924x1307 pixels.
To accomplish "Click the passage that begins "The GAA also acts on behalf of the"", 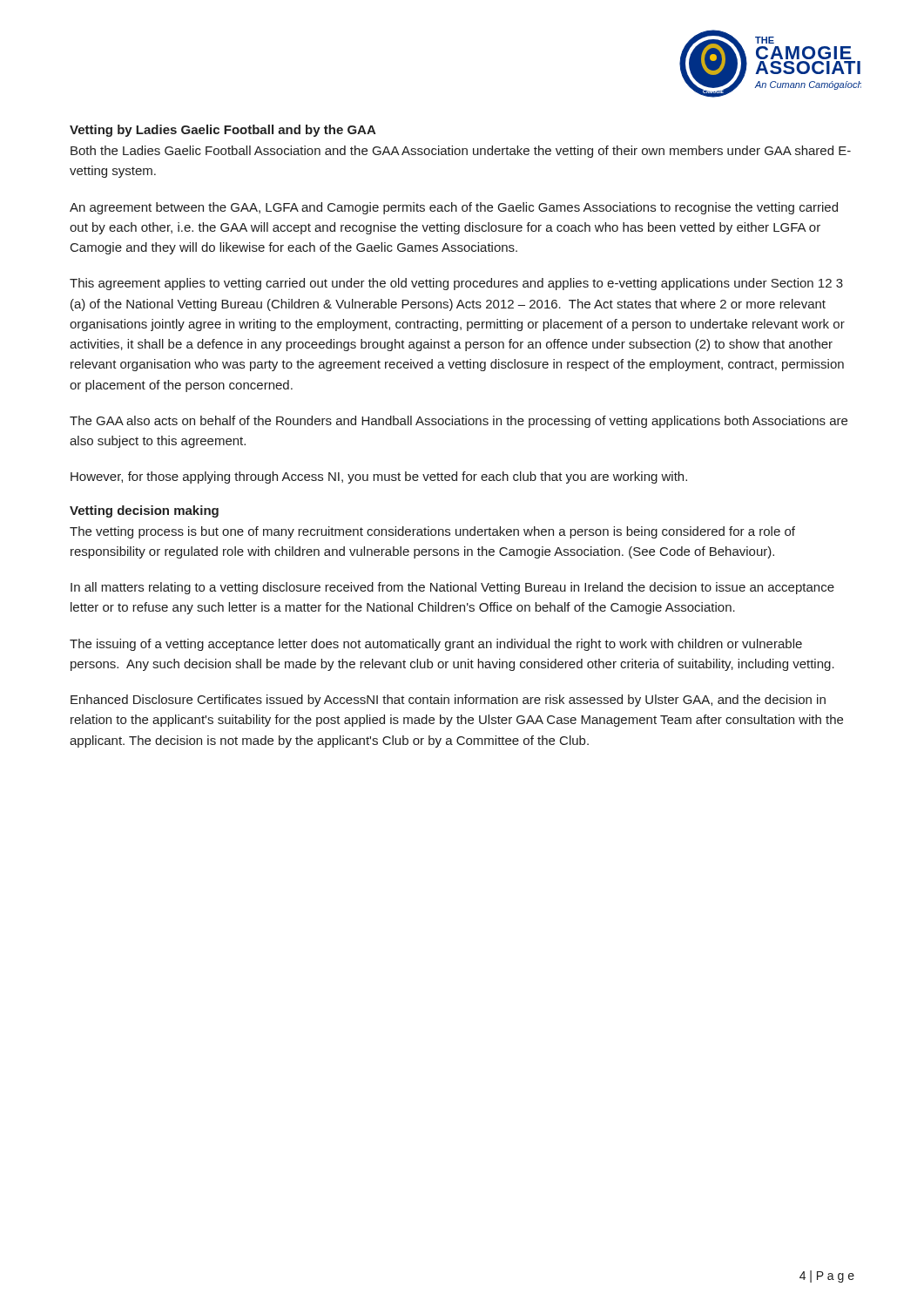I will (x=459, y=430).
